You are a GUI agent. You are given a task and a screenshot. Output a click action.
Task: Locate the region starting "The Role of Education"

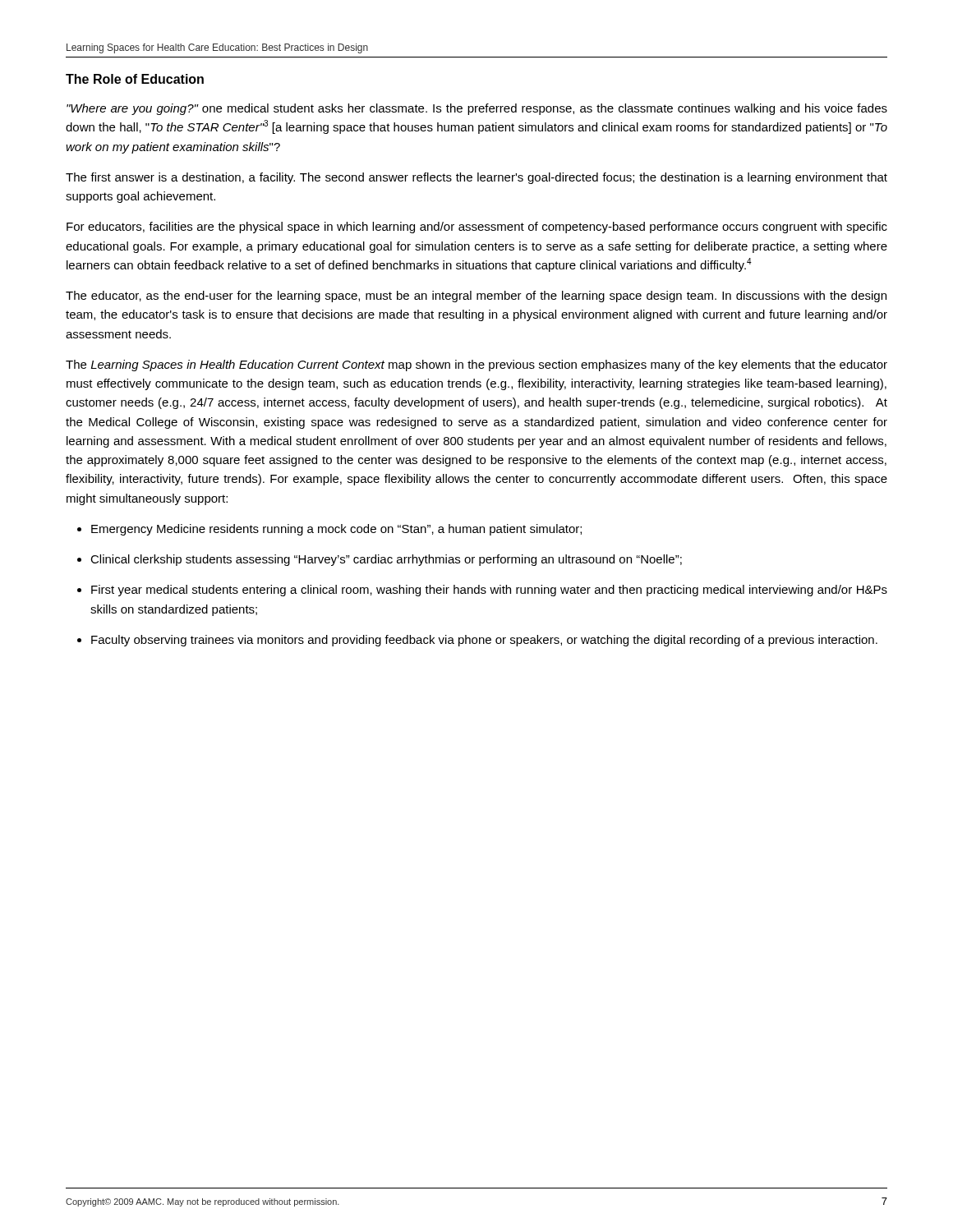pyautogui.click(x=135, y=79)
